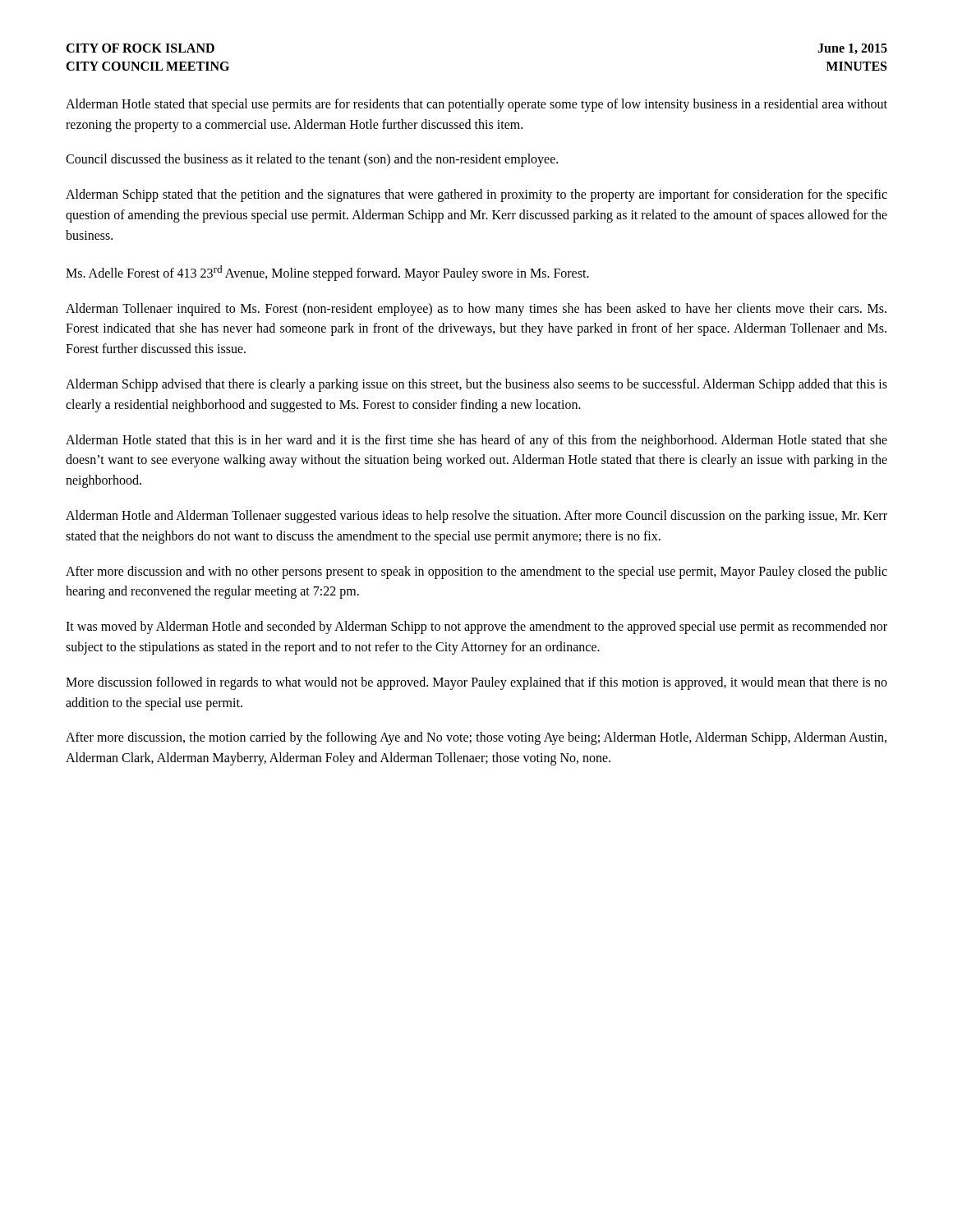The width and height of the screenshot is (953, 1232).
Task: Select the passage starting "Alderman Hotle and Alderman Tollenaer"
Action: (476, 526)
